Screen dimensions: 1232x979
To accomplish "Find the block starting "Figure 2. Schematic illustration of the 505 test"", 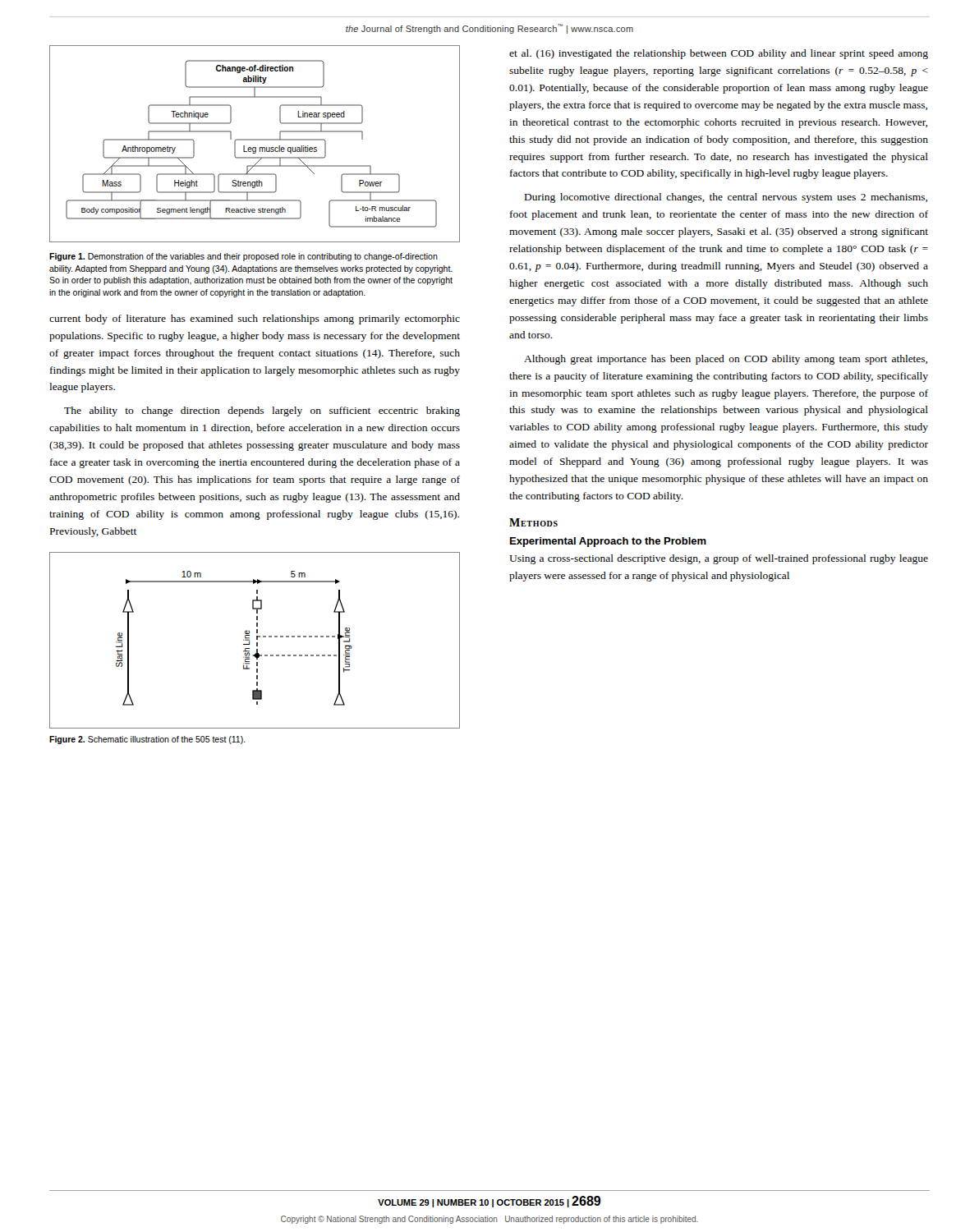I will tap(147, 739).
